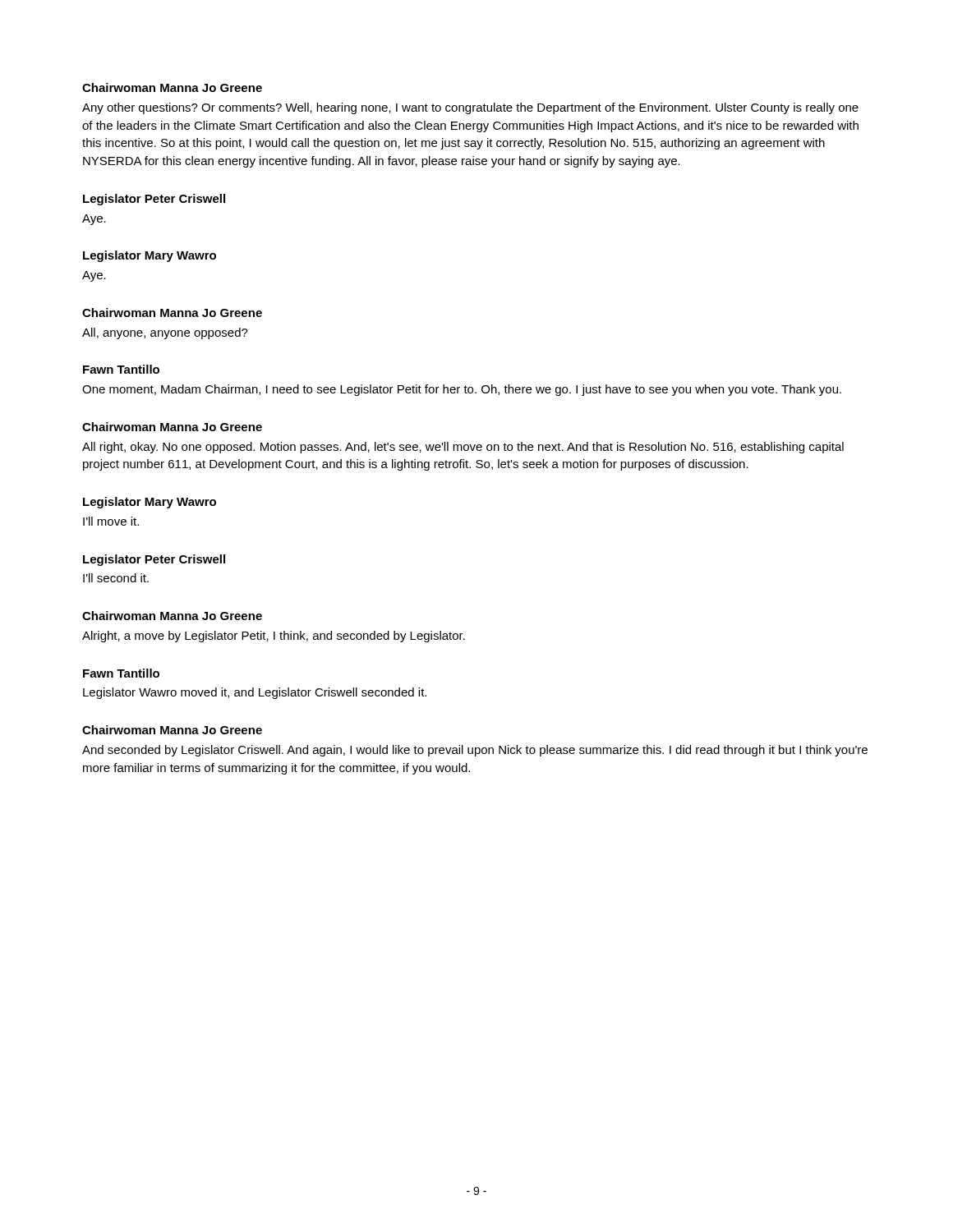The image size is (953, 1232).
Task: Locate the text block that says "Chairwoman Manna Jo Greene All right, okay. No"
Action: click(x=476, y=445)
